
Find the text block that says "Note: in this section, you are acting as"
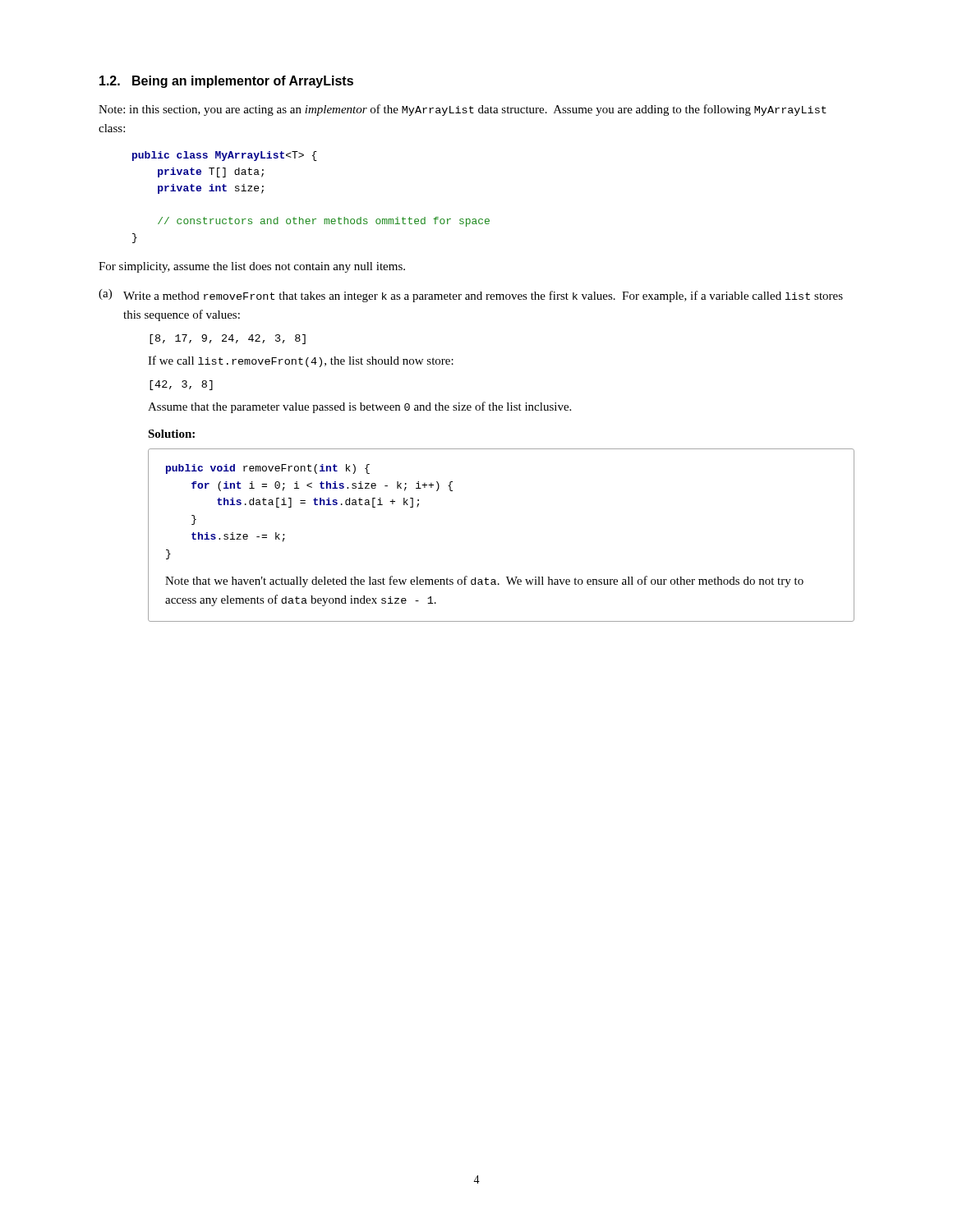pyautogui.click(x=463, y=119)
